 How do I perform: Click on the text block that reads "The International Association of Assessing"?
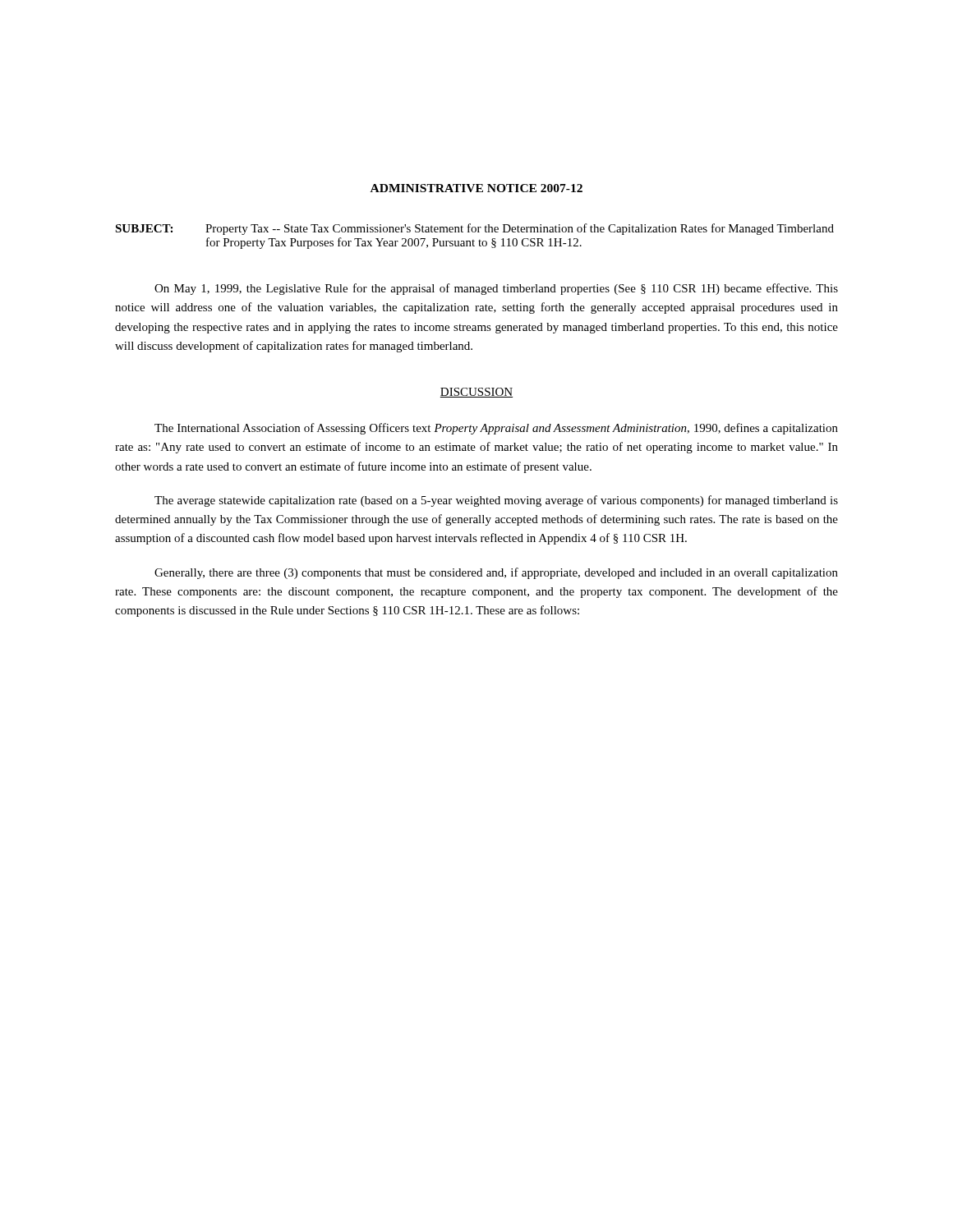coord(476,447)
